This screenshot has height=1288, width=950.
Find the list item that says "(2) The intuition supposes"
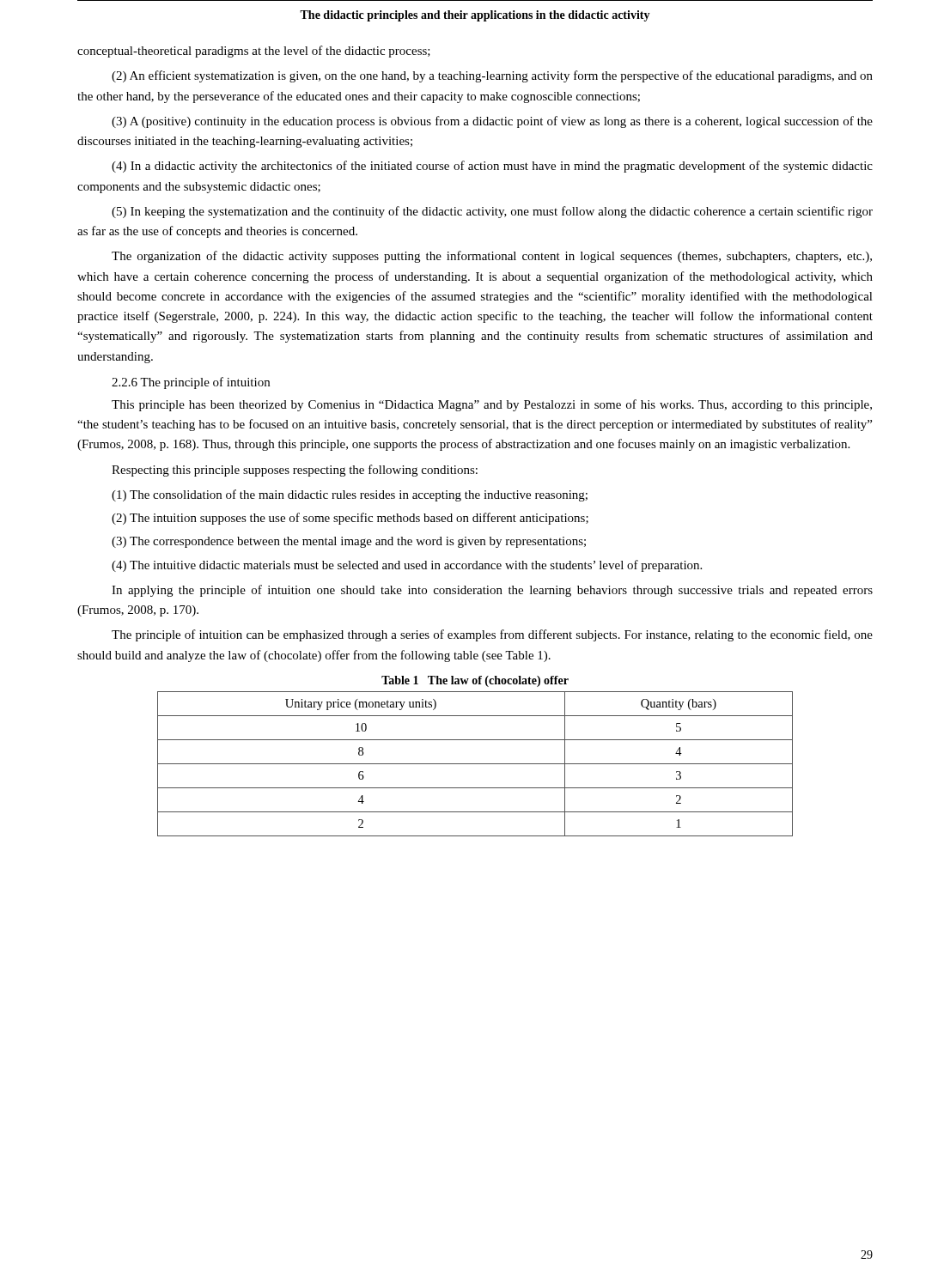pos(350,518)
